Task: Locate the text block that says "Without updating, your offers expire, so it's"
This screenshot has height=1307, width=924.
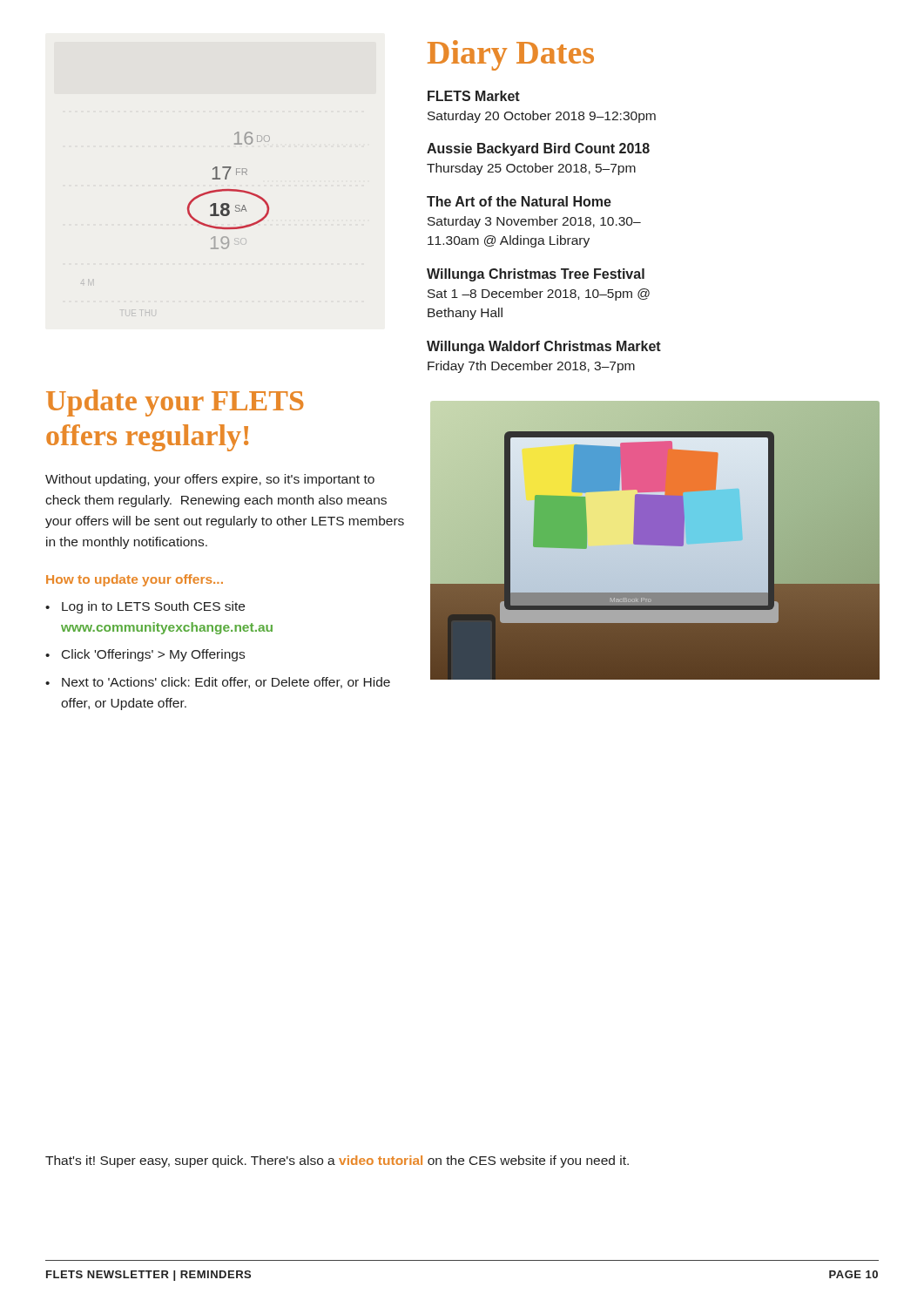Action: click(225, 510)
